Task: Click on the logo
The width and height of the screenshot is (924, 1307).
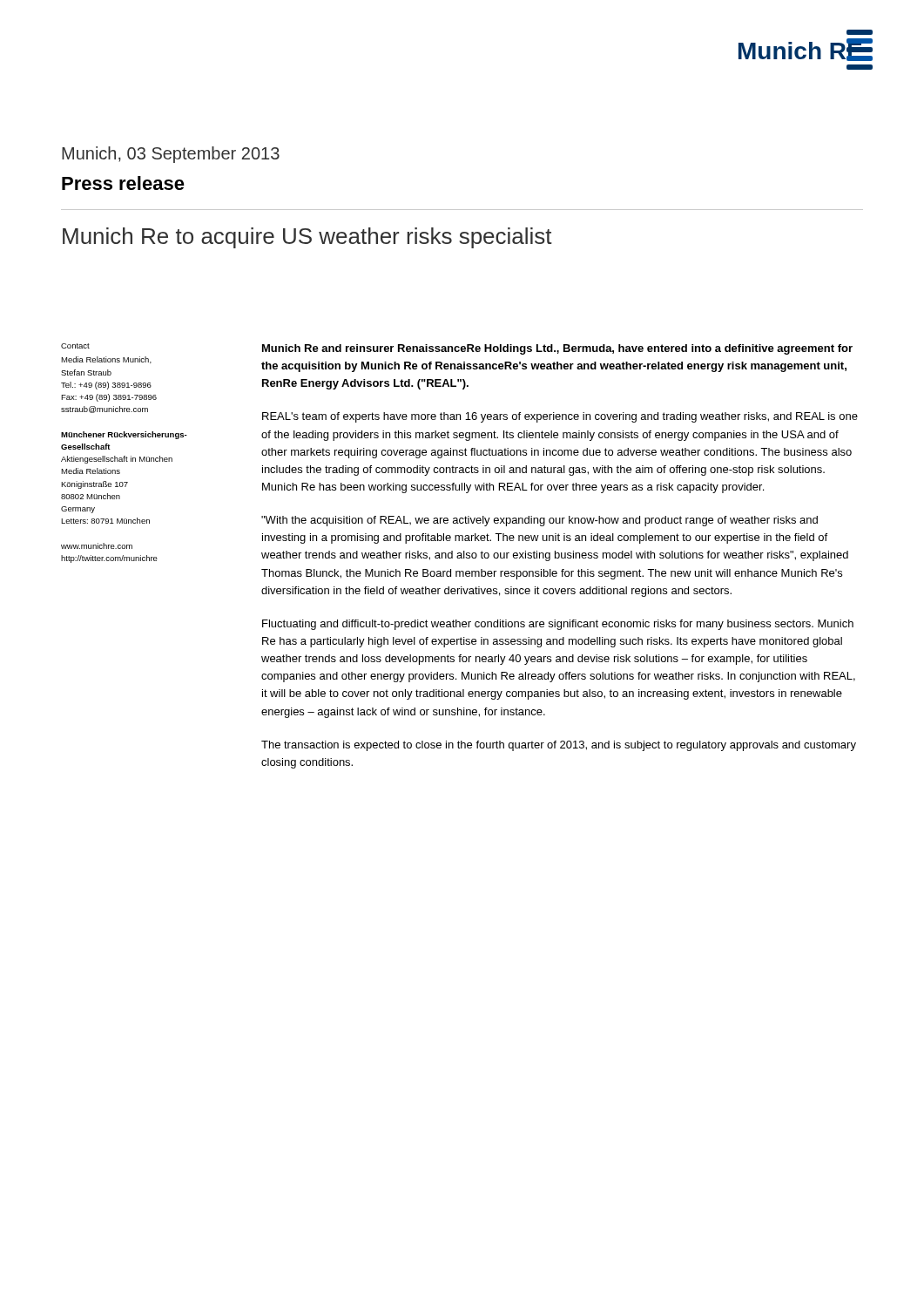Action: pos(806,54)
